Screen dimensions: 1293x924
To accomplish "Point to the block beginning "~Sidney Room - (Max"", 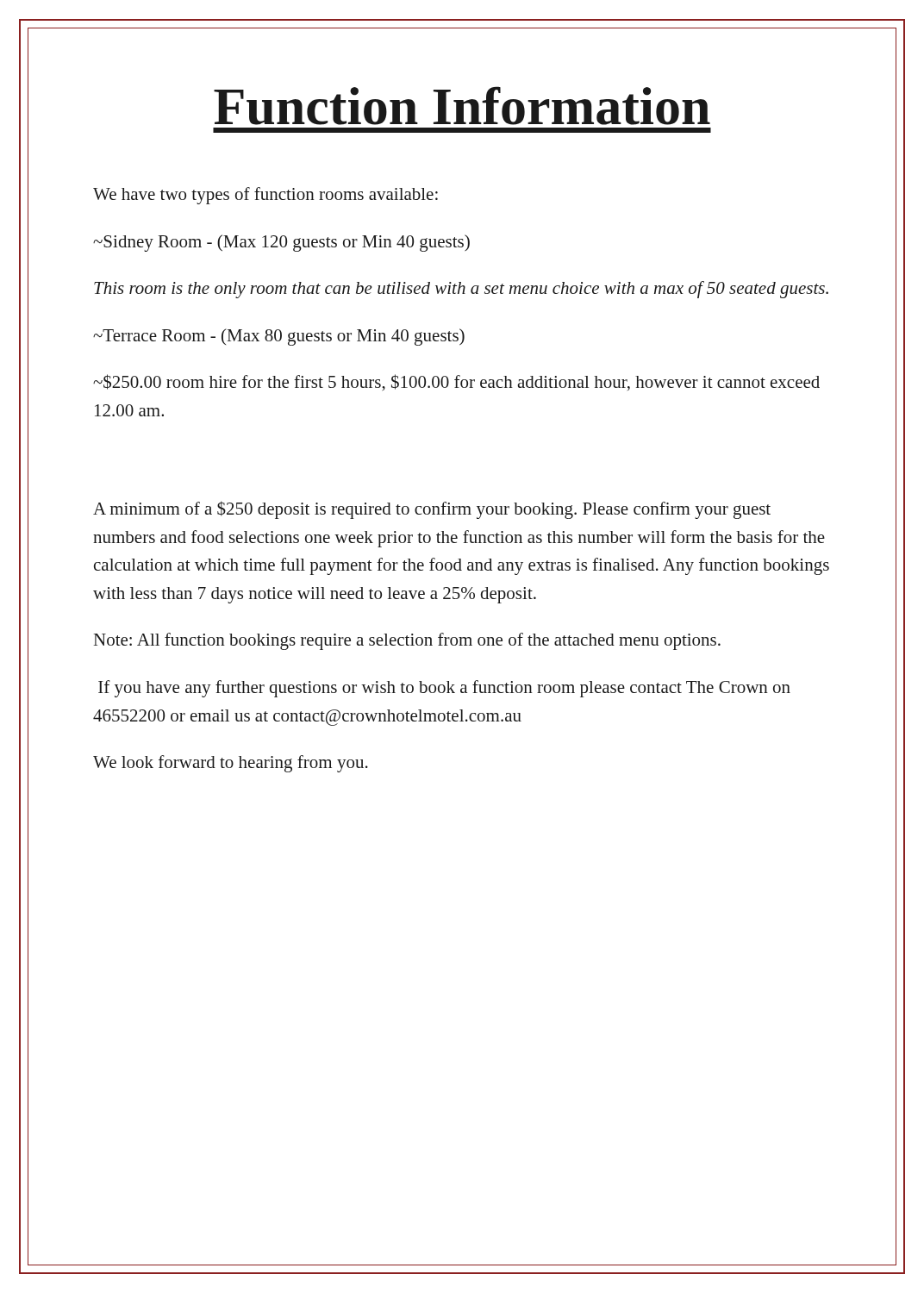I will tap(282, 241).
